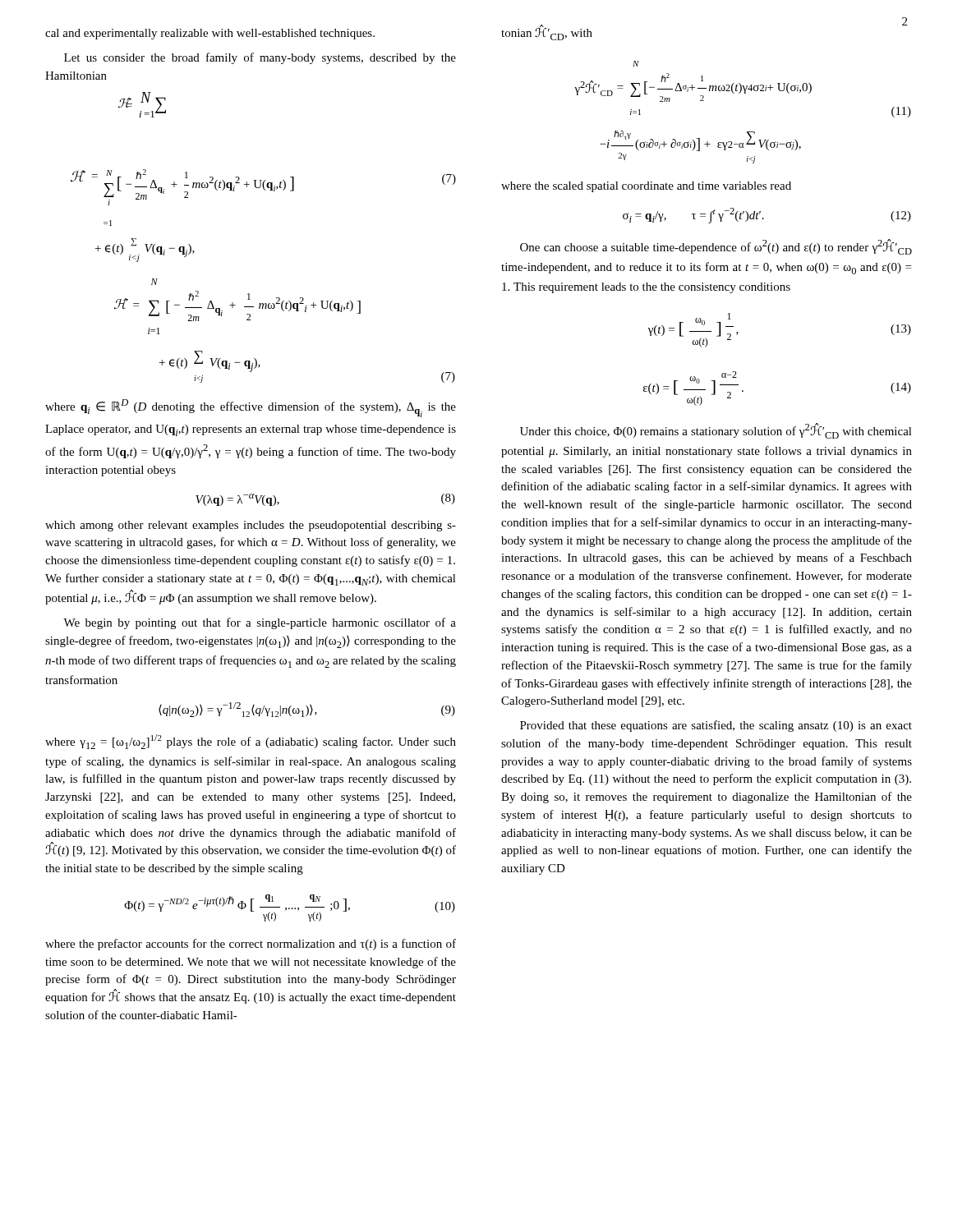This screenshot has width=953, height=1232.
Task: Locate the region starting "One can choose a suitable time-dependence of"
Action: pyautogui.click(x=707, y=266)
